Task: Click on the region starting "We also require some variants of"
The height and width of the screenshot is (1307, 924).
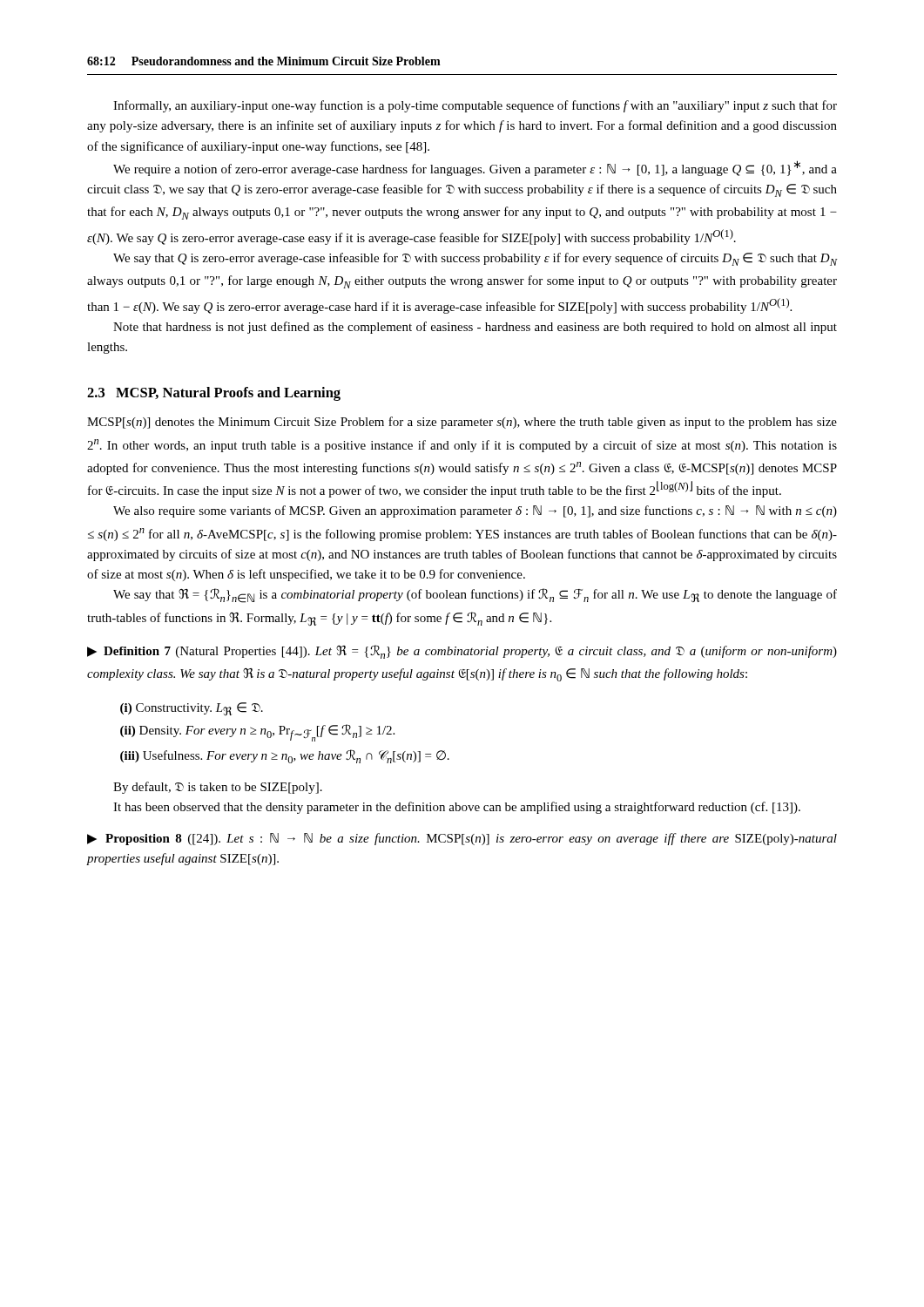Action: pyautogui.click(x=462, y=543)
